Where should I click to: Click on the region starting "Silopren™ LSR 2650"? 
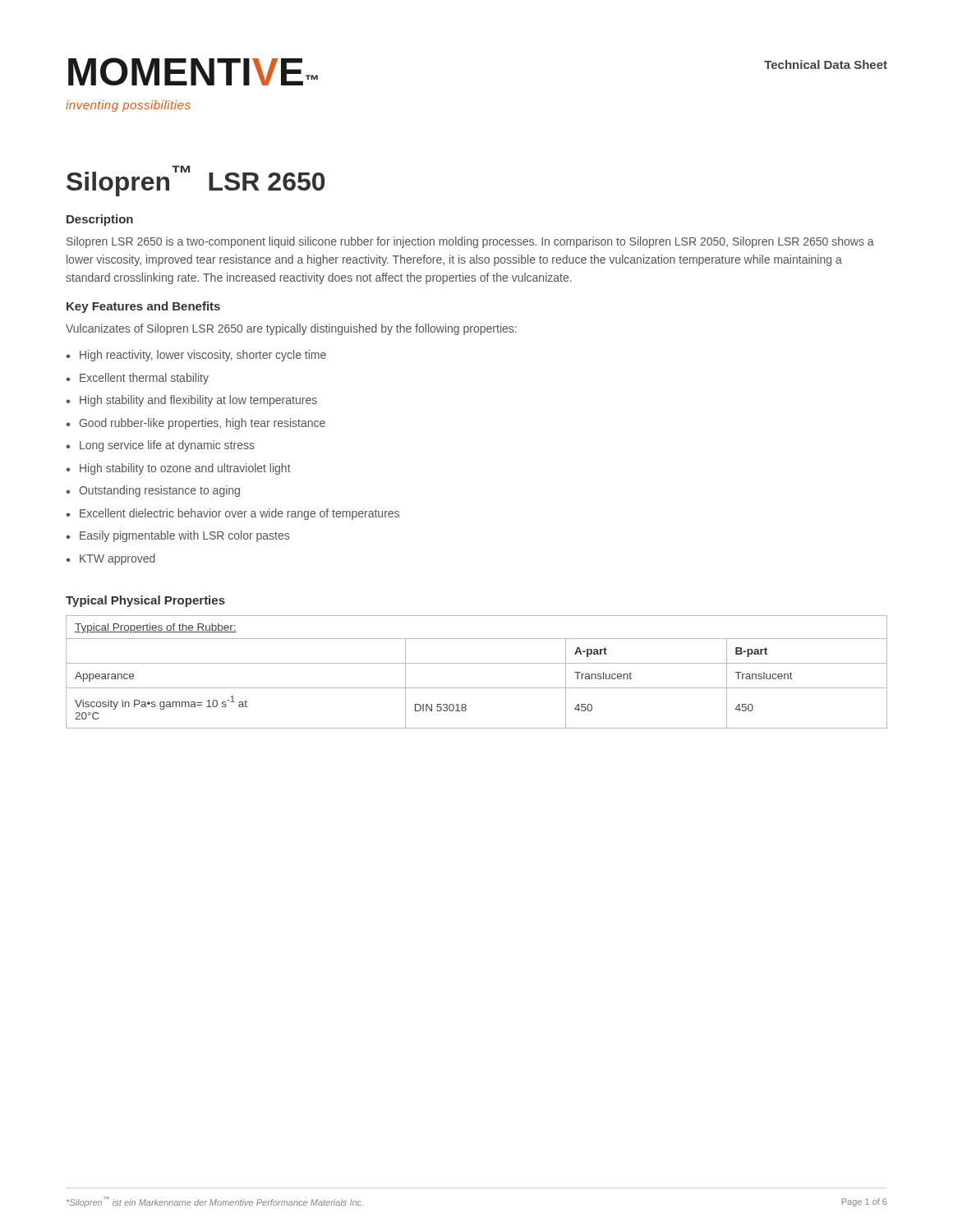196,179
